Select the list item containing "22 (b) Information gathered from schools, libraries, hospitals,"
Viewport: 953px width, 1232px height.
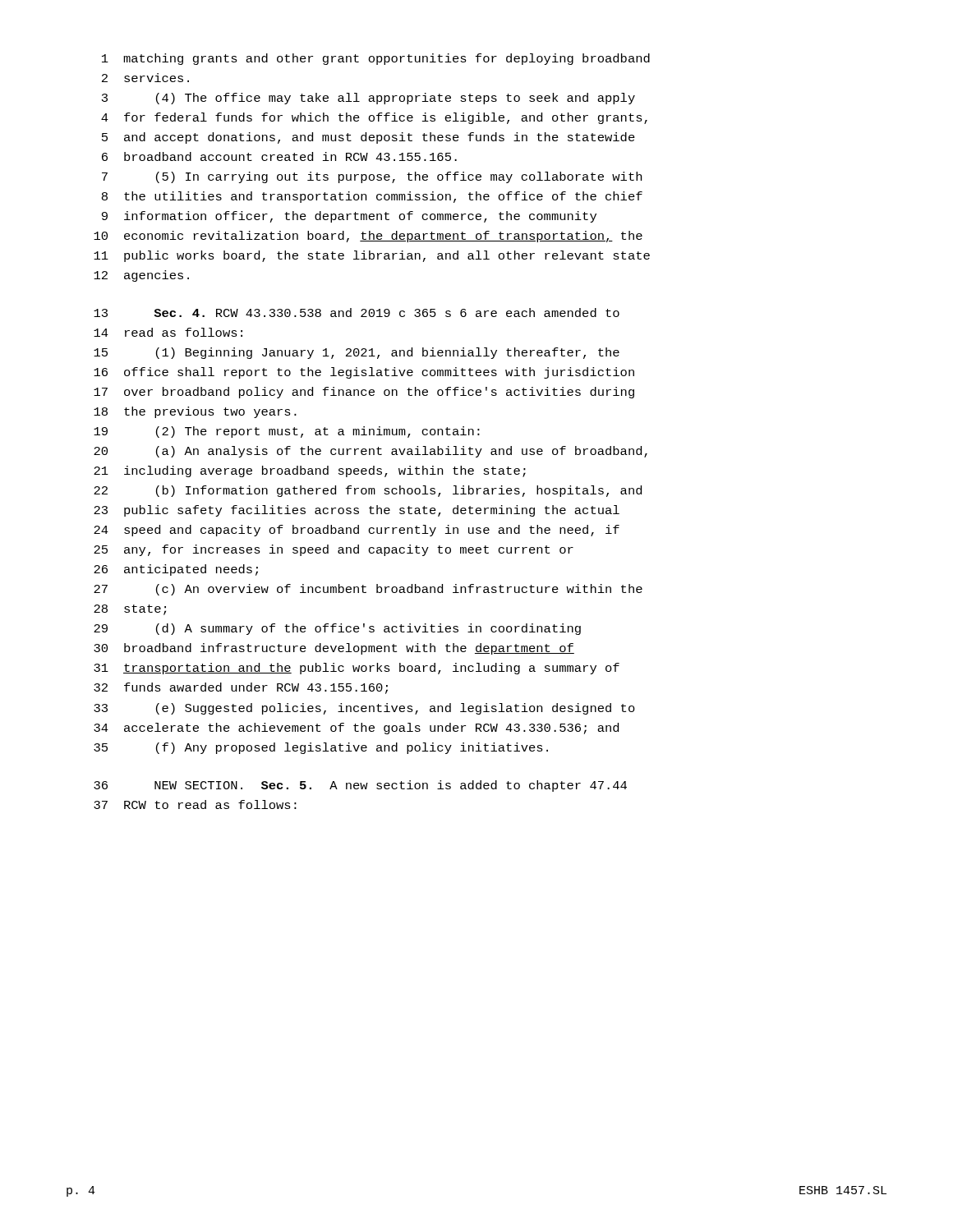coord(476,491)
